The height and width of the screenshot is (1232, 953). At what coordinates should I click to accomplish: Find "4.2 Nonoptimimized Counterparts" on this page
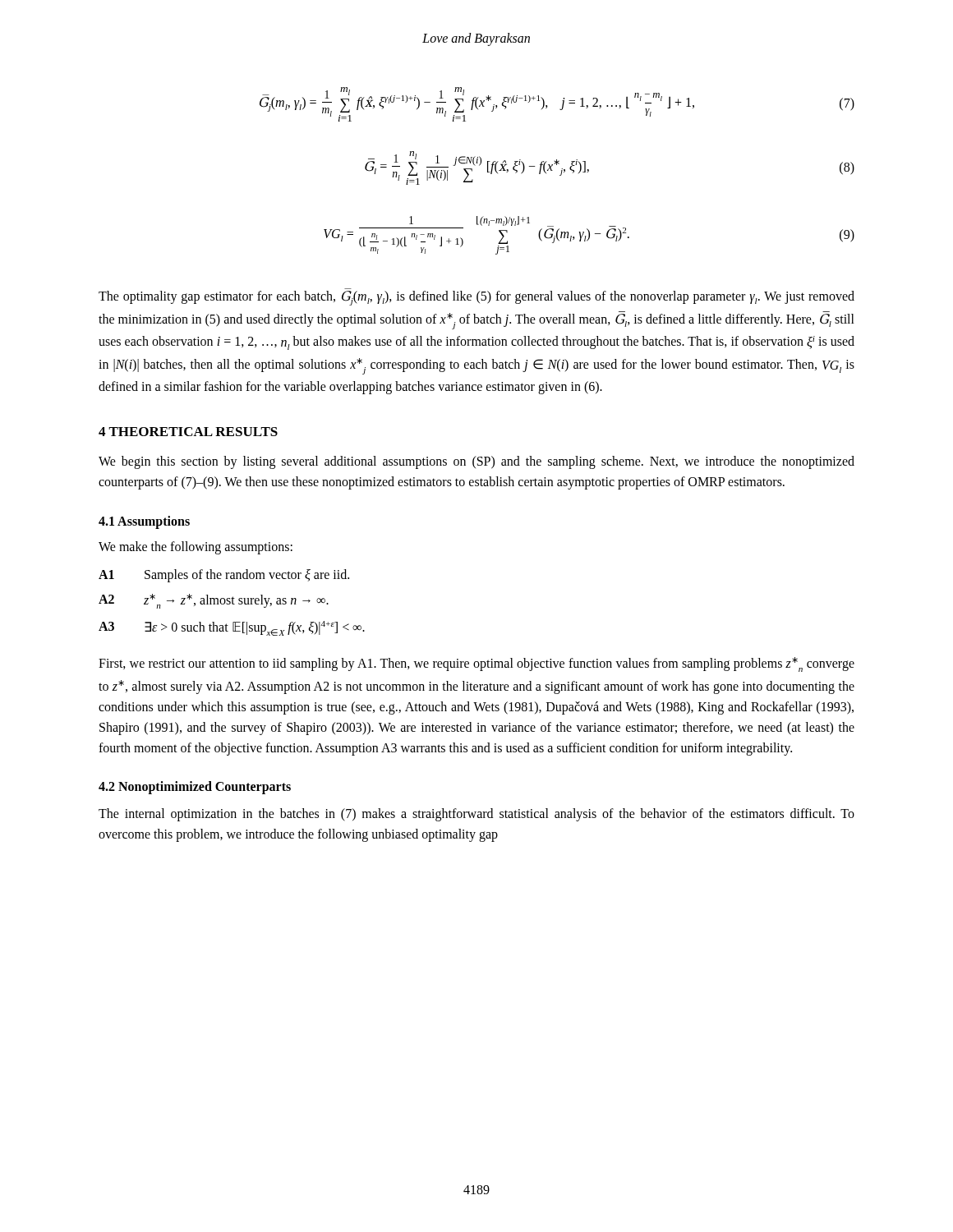click(195, 787)
